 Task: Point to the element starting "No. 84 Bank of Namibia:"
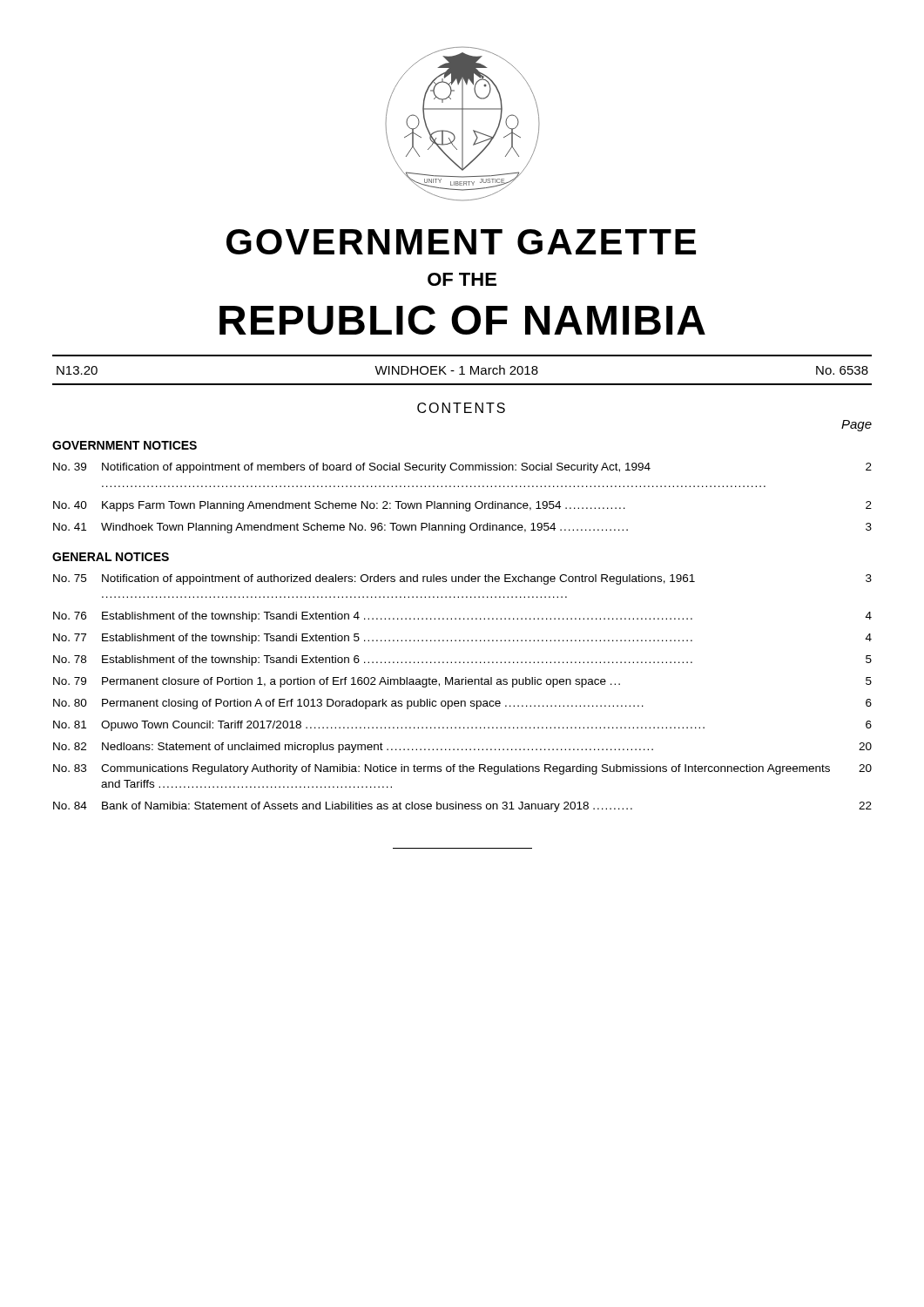click(x=462, y=807)
